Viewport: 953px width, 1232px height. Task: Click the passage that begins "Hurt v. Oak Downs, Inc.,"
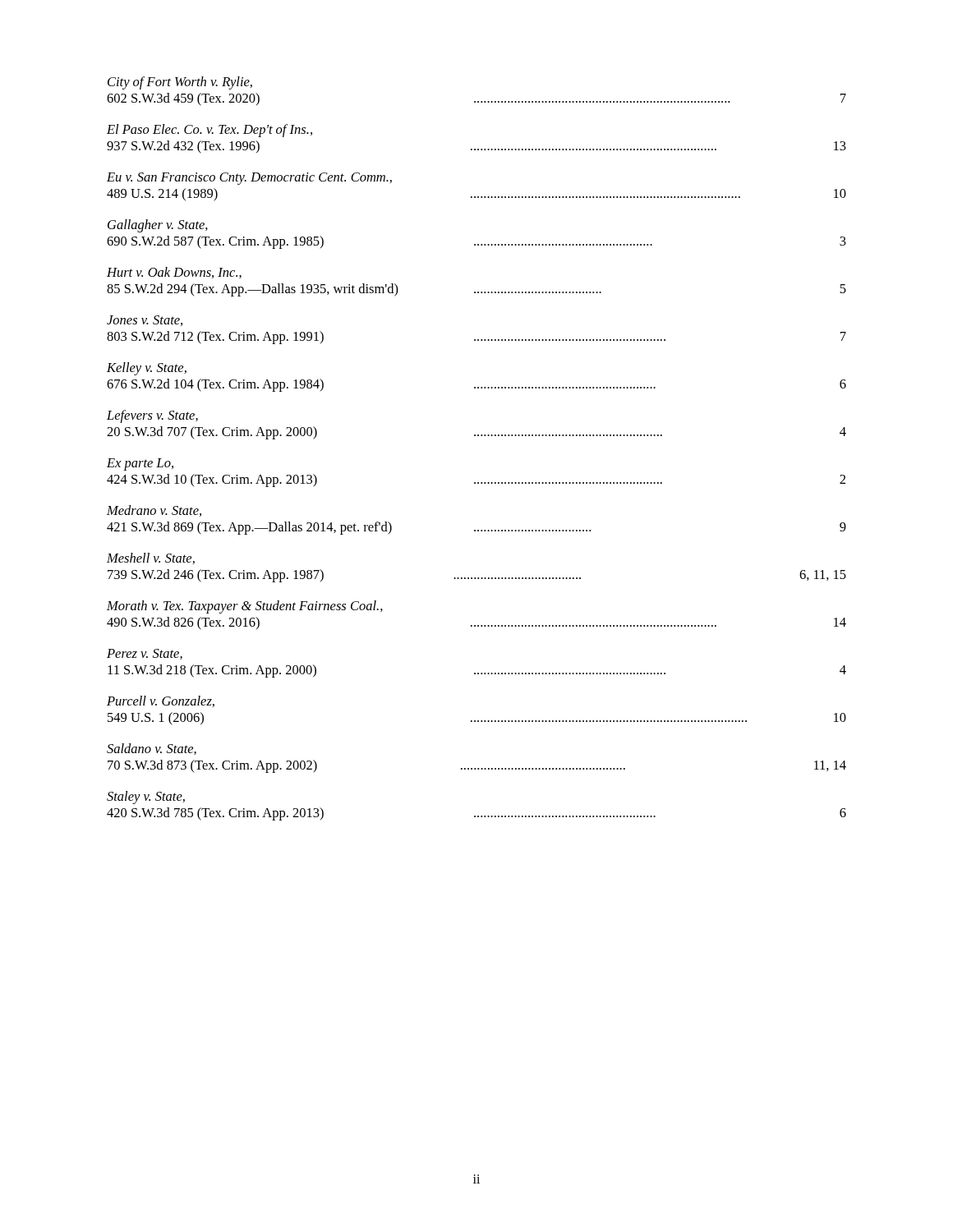pyautogui.click(x=476, y=281)
